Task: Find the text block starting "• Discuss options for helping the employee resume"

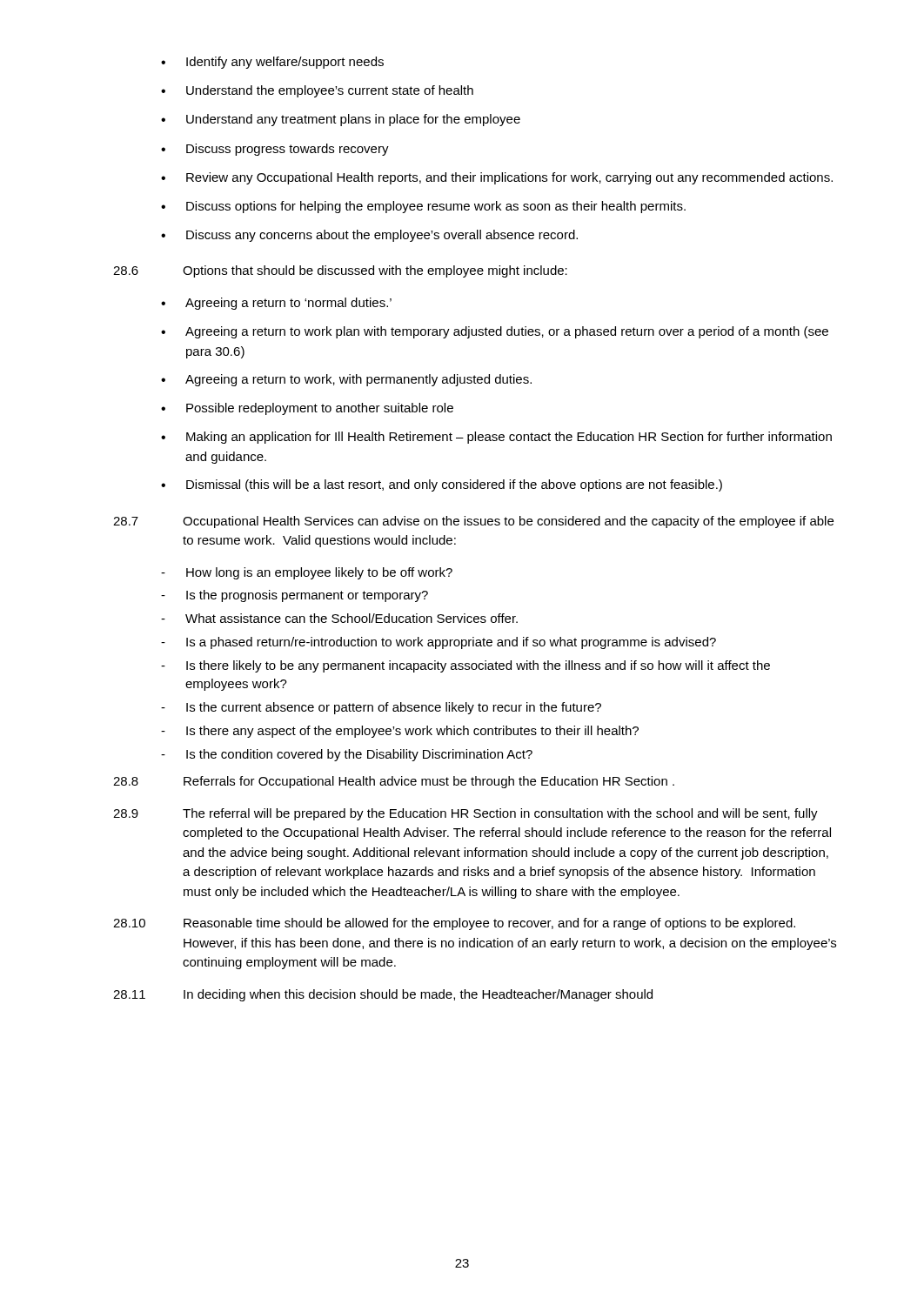Action: point(424,207)
